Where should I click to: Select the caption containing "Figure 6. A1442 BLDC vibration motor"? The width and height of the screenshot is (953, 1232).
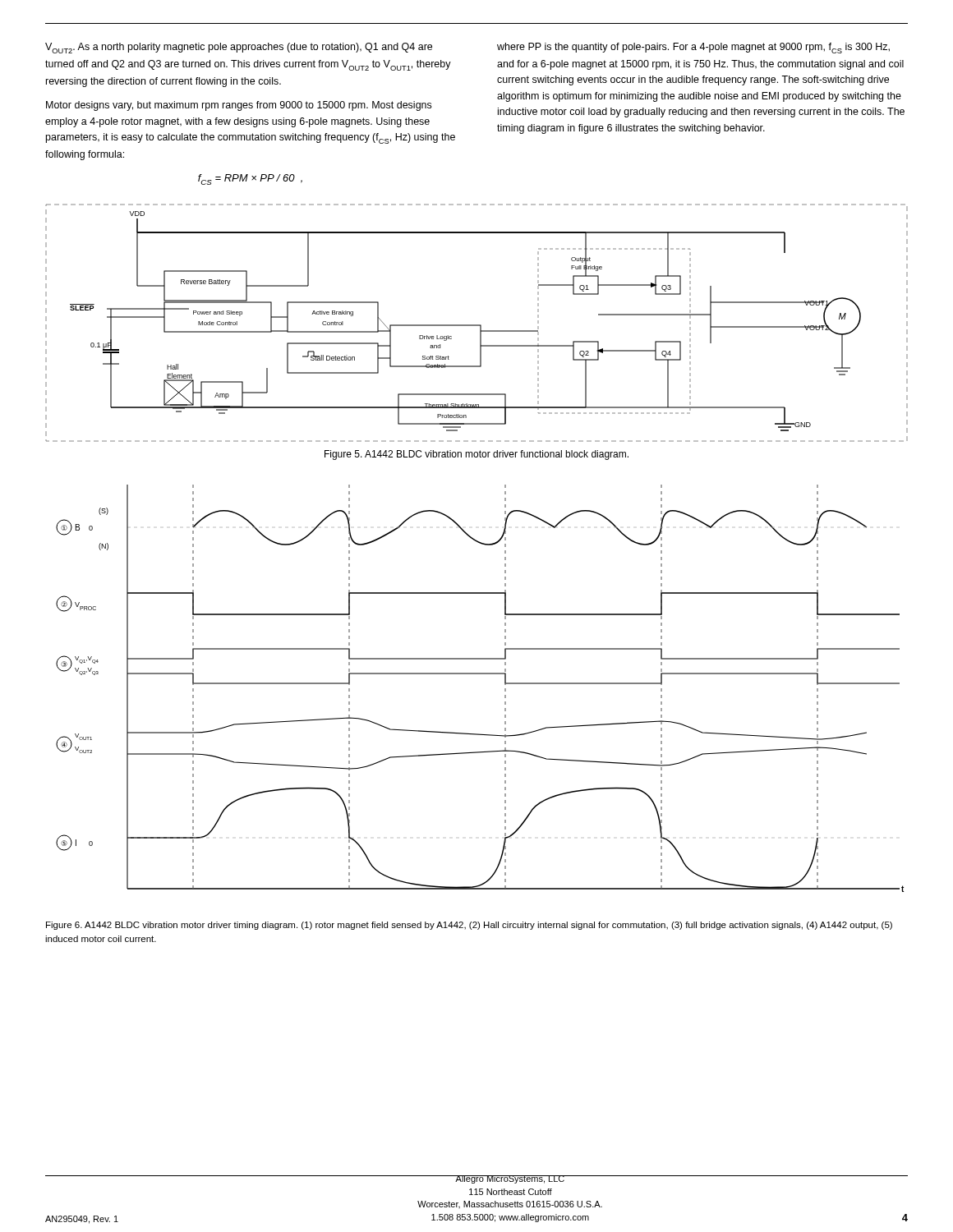click(469, 932)
